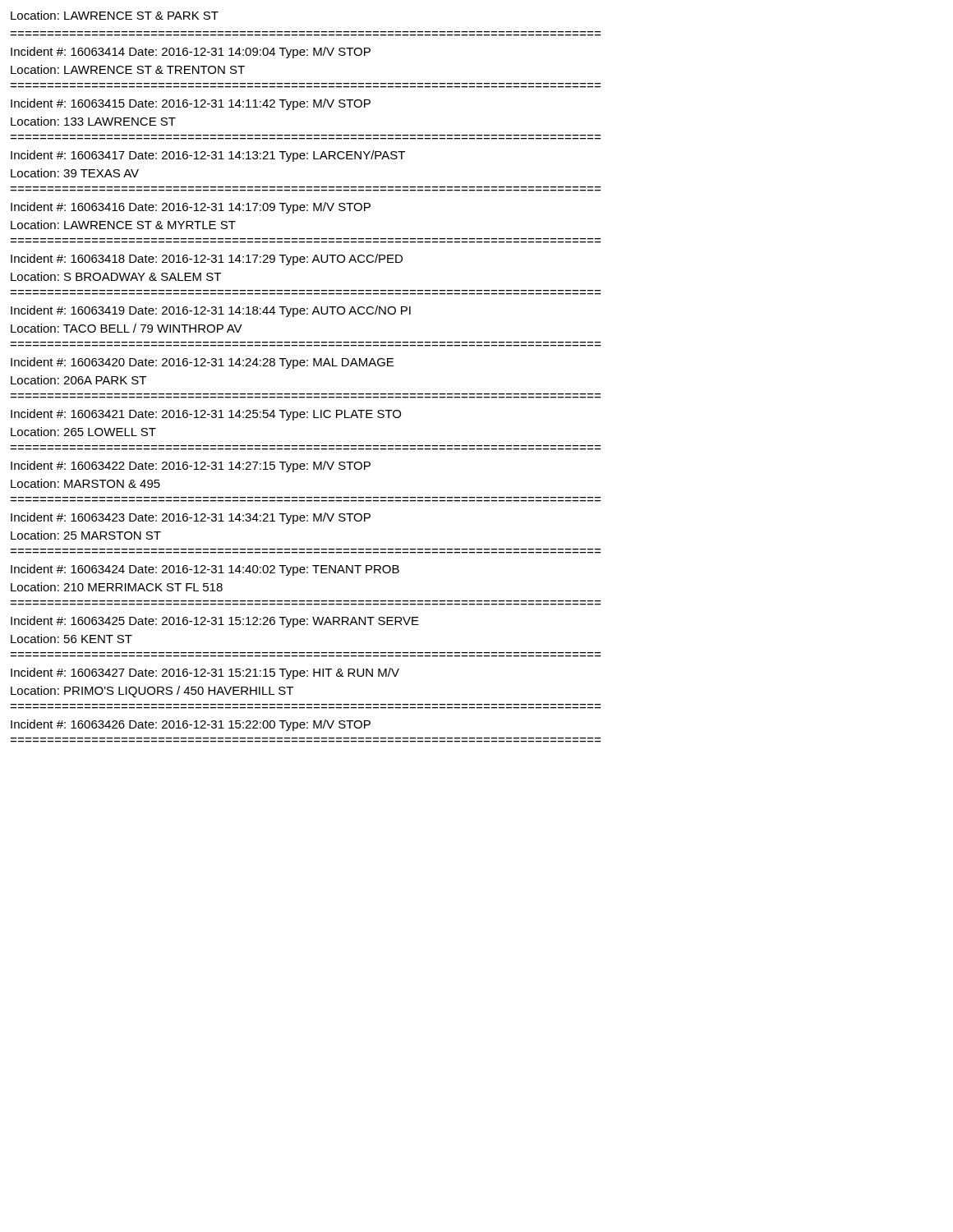The image size is (953, 1232).
Task: Click on the block starting "================================================================================ Incident #: 16063425 Date: 2016-12-31 15:12:26 Type:"
Action: point(215,622)
